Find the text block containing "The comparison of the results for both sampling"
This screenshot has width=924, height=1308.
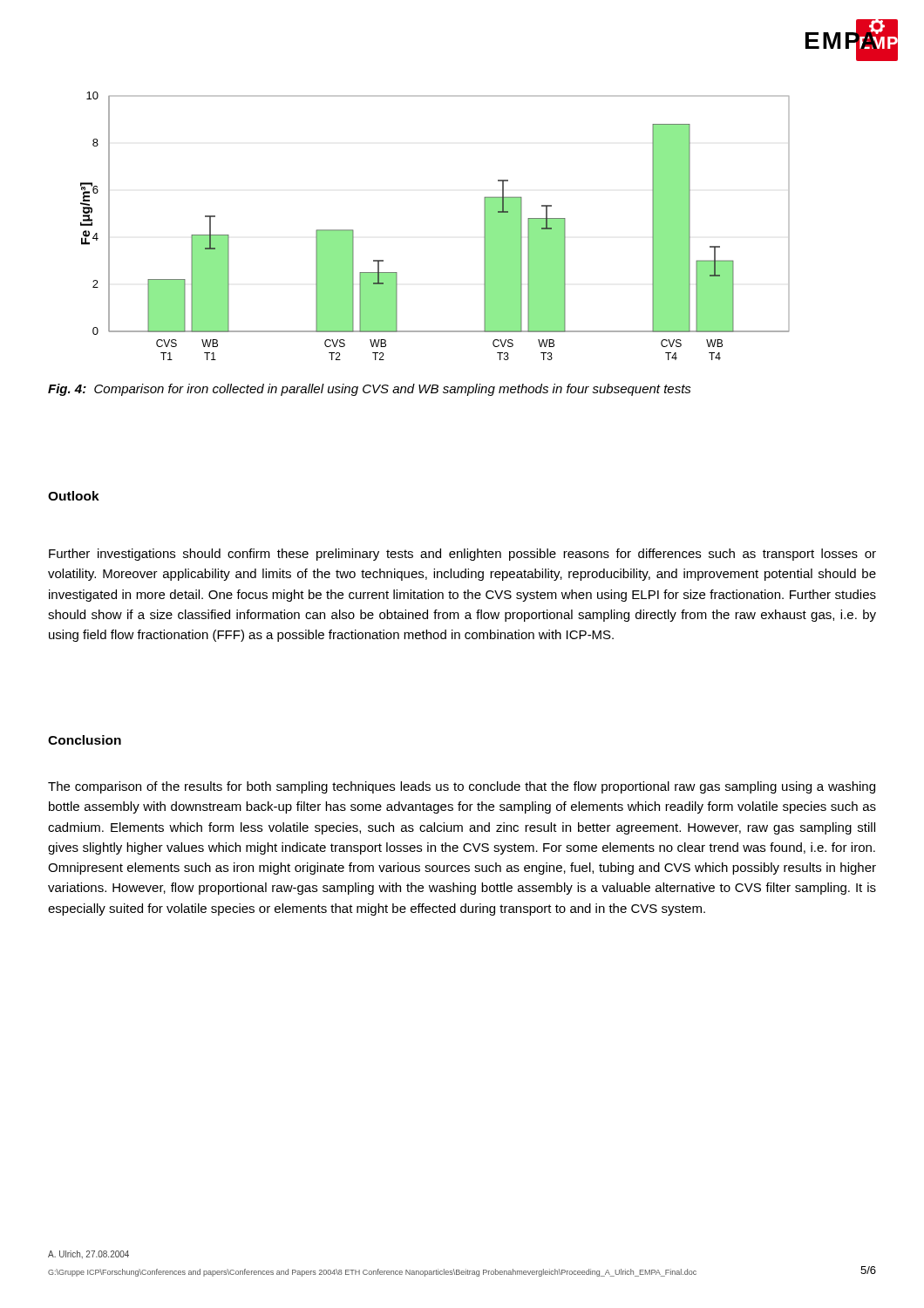[x=462, y=847]
